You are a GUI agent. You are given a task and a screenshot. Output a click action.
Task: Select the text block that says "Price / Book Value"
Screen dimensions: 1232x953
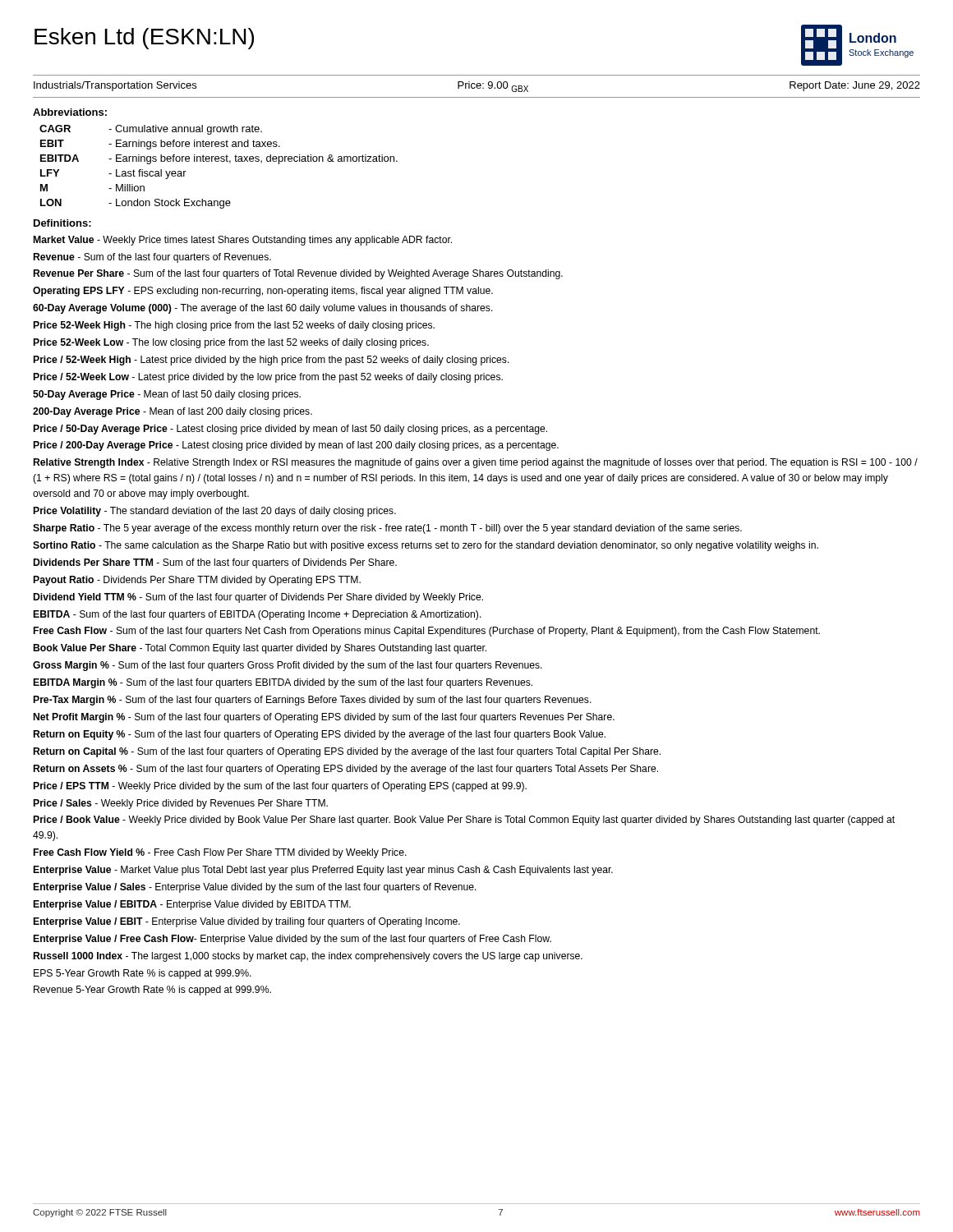(x=476, y=828)
